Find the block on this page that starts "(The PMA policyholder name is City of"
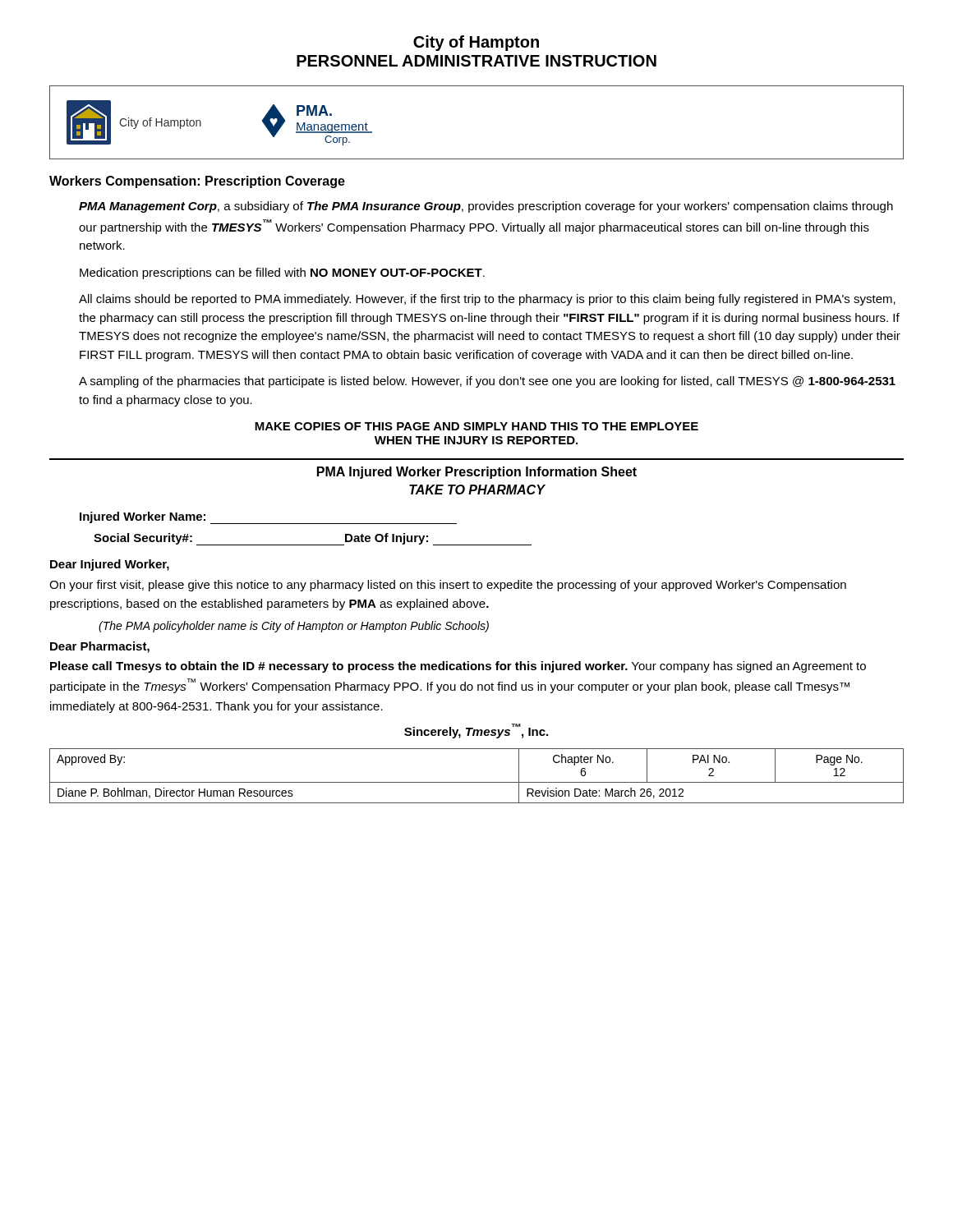Viewport: 953px width, 1232px height. click(x=294, y=626)
